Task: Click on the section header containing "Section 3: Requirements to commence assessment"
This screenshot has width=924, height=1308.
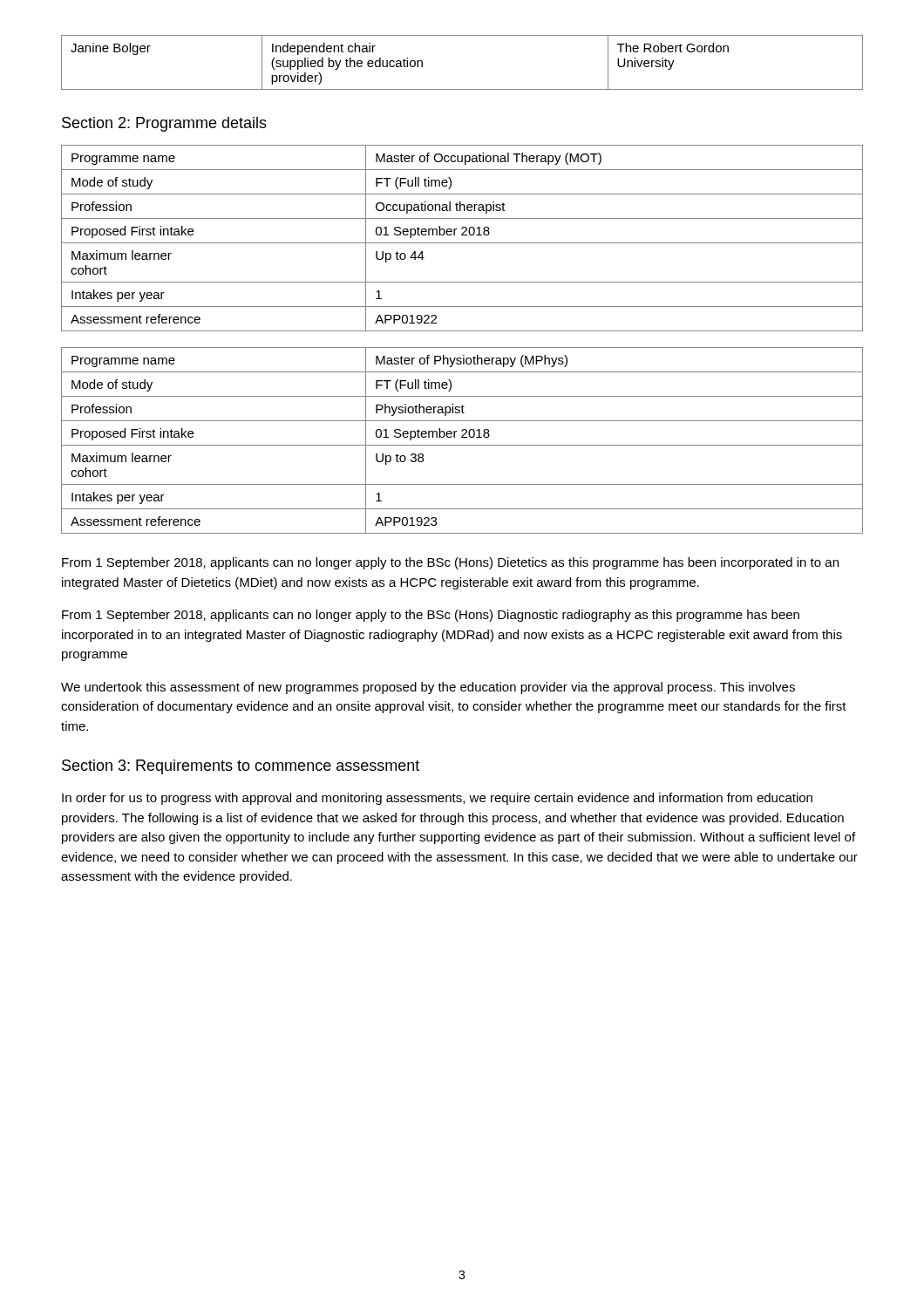Action: (241, 767)
